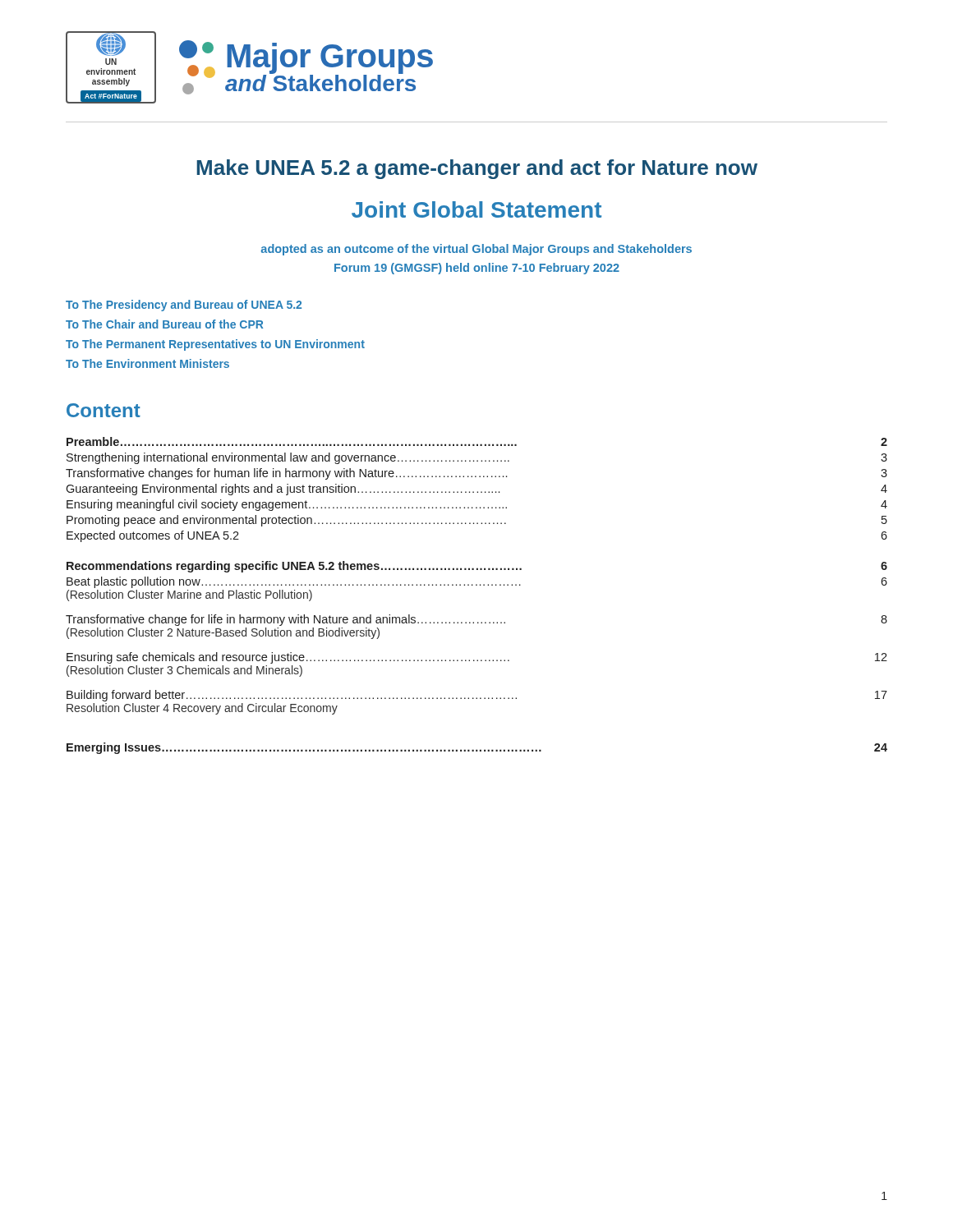
Task: Find the text starting "Make UNEA 5.2 a game-changer and"
Action: tap(476, 168)
